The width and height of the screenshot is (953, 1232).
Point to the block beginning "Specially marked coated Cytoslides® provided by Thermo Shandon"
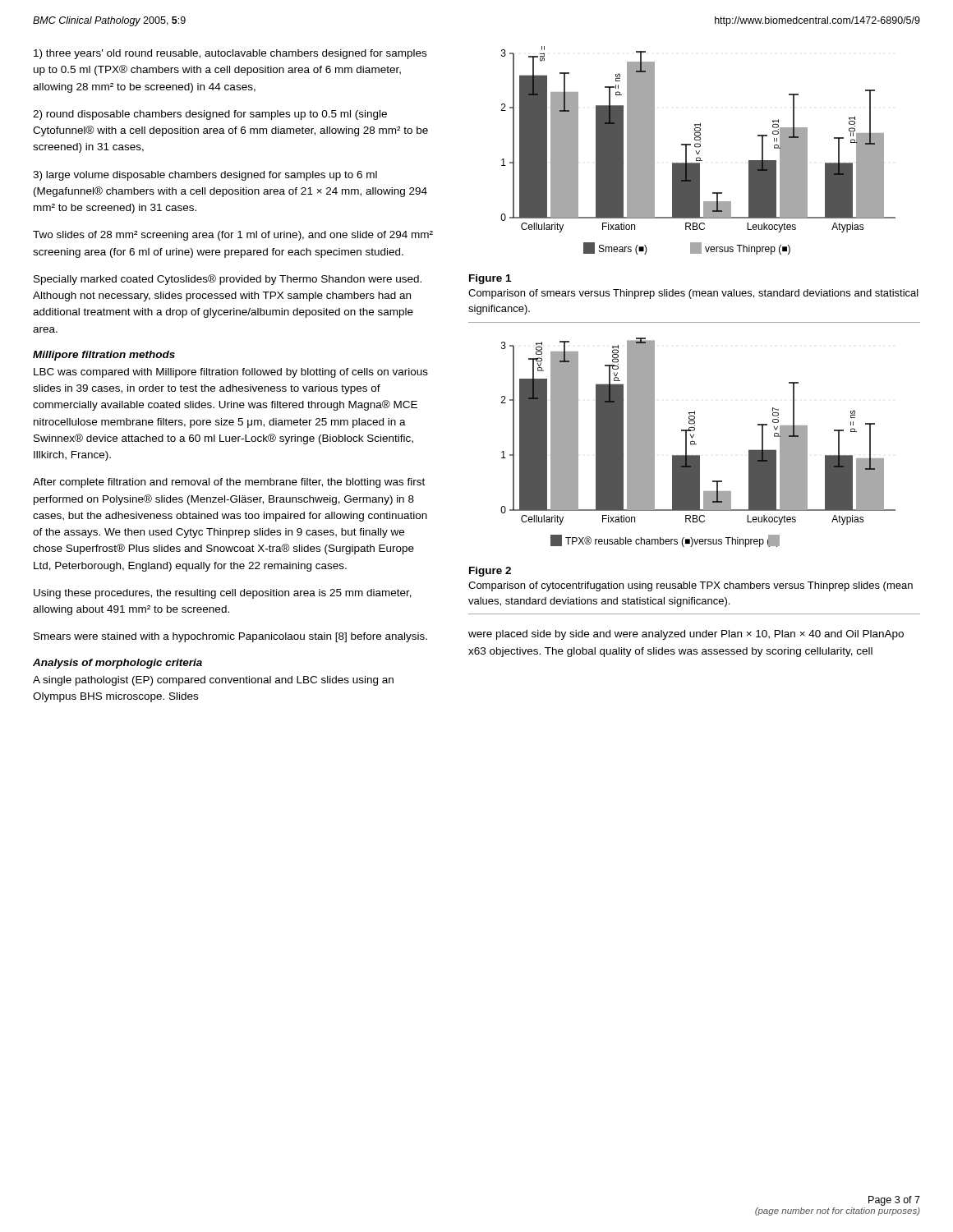click(x=228, y=304)
